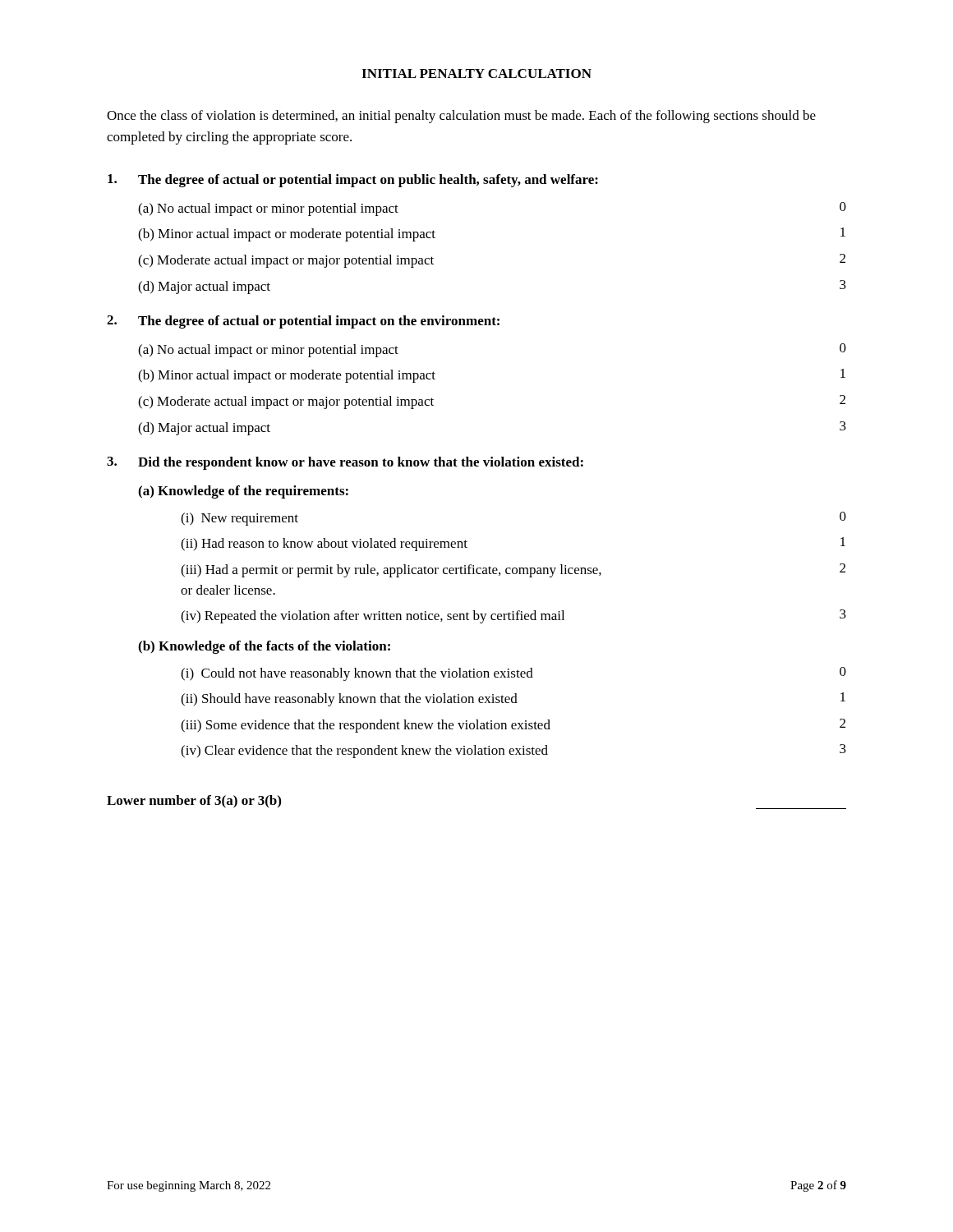Locate the section header that opens with "(b) Knowledge of"
This screenshot has width=953, height=1232.
265,646
